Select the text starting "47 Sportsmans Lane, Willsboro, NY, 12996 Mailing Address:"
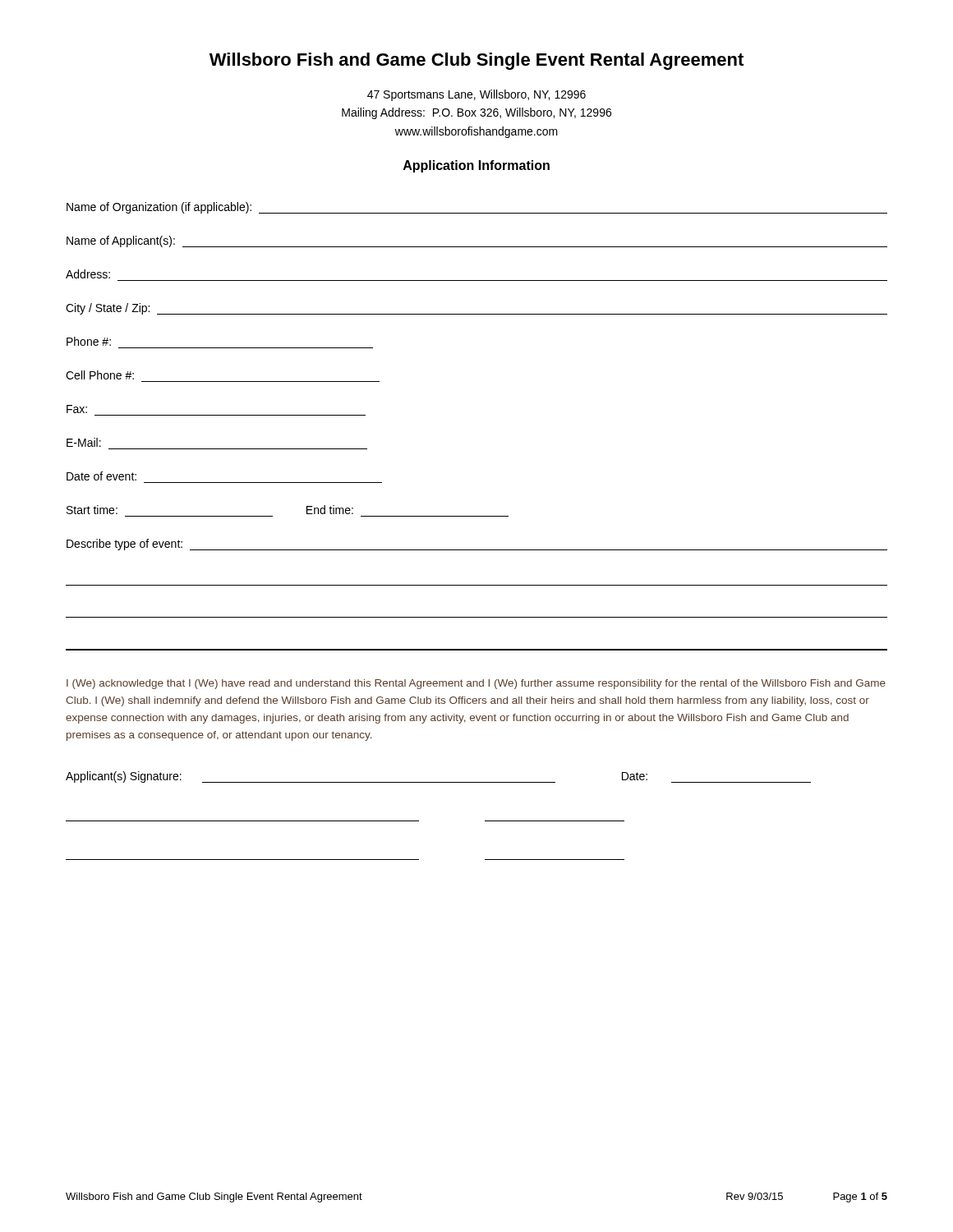This screenshot has height=1232, width=953. point(476,113)
